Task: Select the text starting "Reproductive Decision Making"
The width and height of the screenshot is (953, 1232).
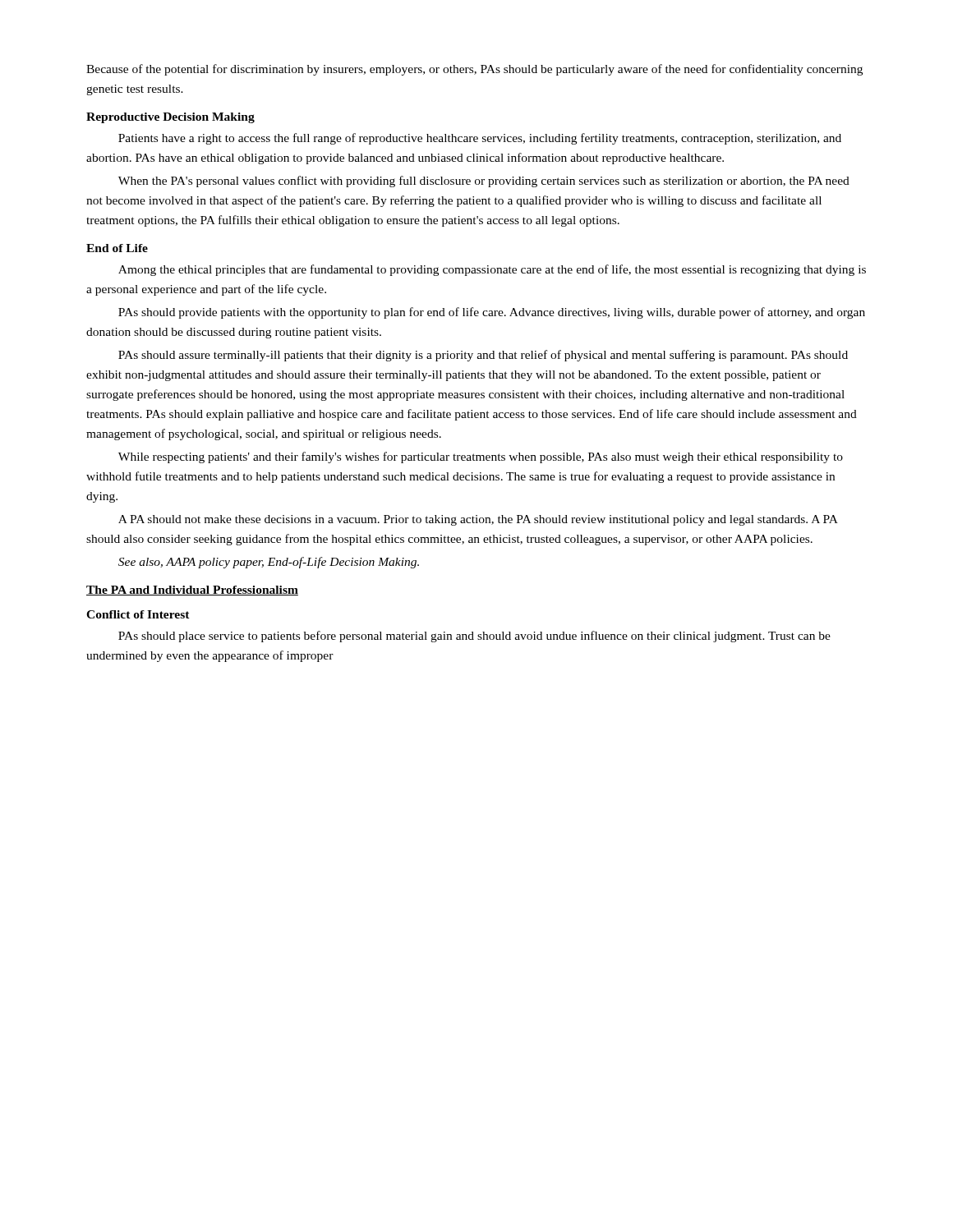Action: (x=170, y=118)
